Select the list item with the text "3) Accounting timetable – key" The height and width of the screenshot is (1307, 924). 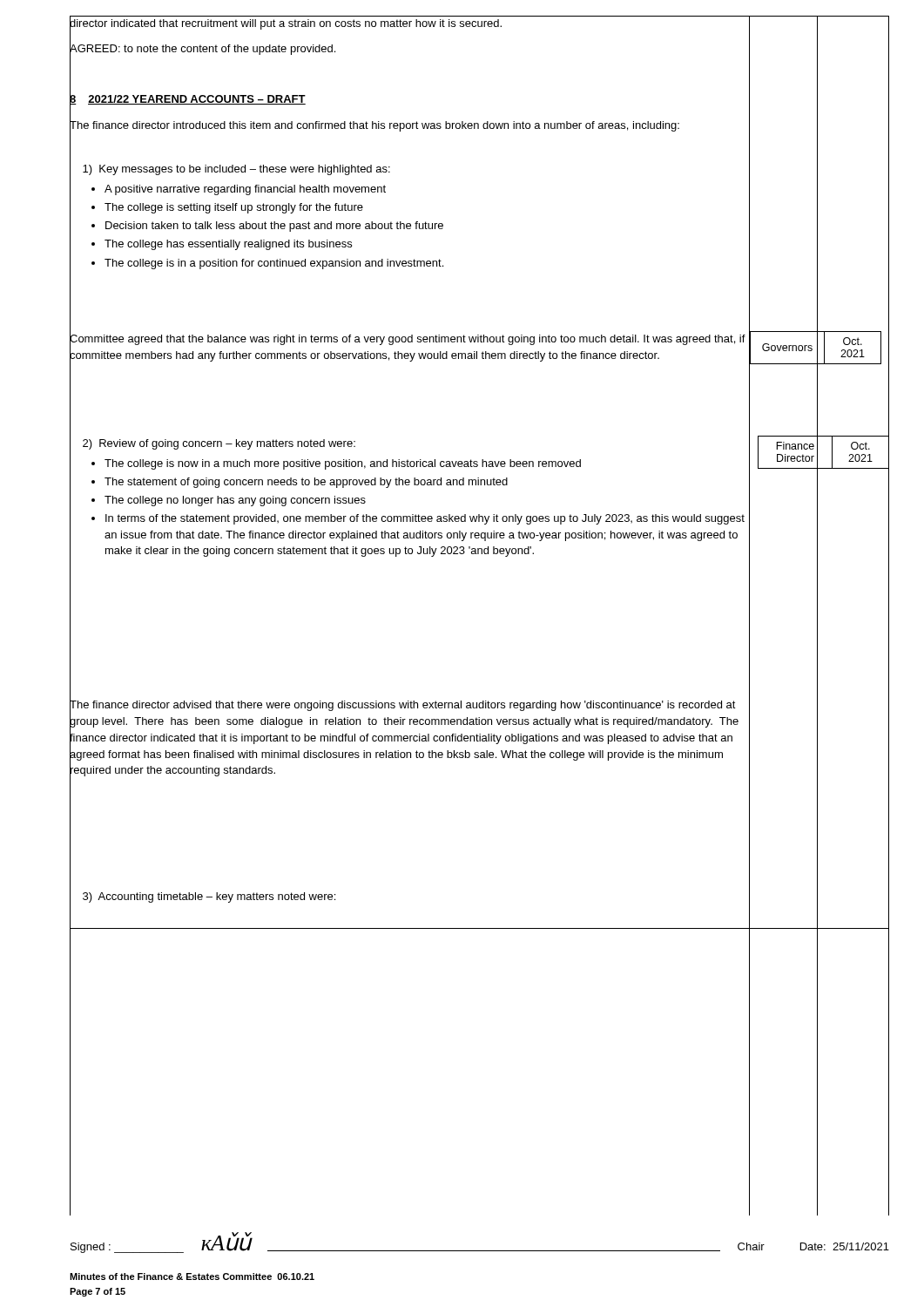coord(203,896)
